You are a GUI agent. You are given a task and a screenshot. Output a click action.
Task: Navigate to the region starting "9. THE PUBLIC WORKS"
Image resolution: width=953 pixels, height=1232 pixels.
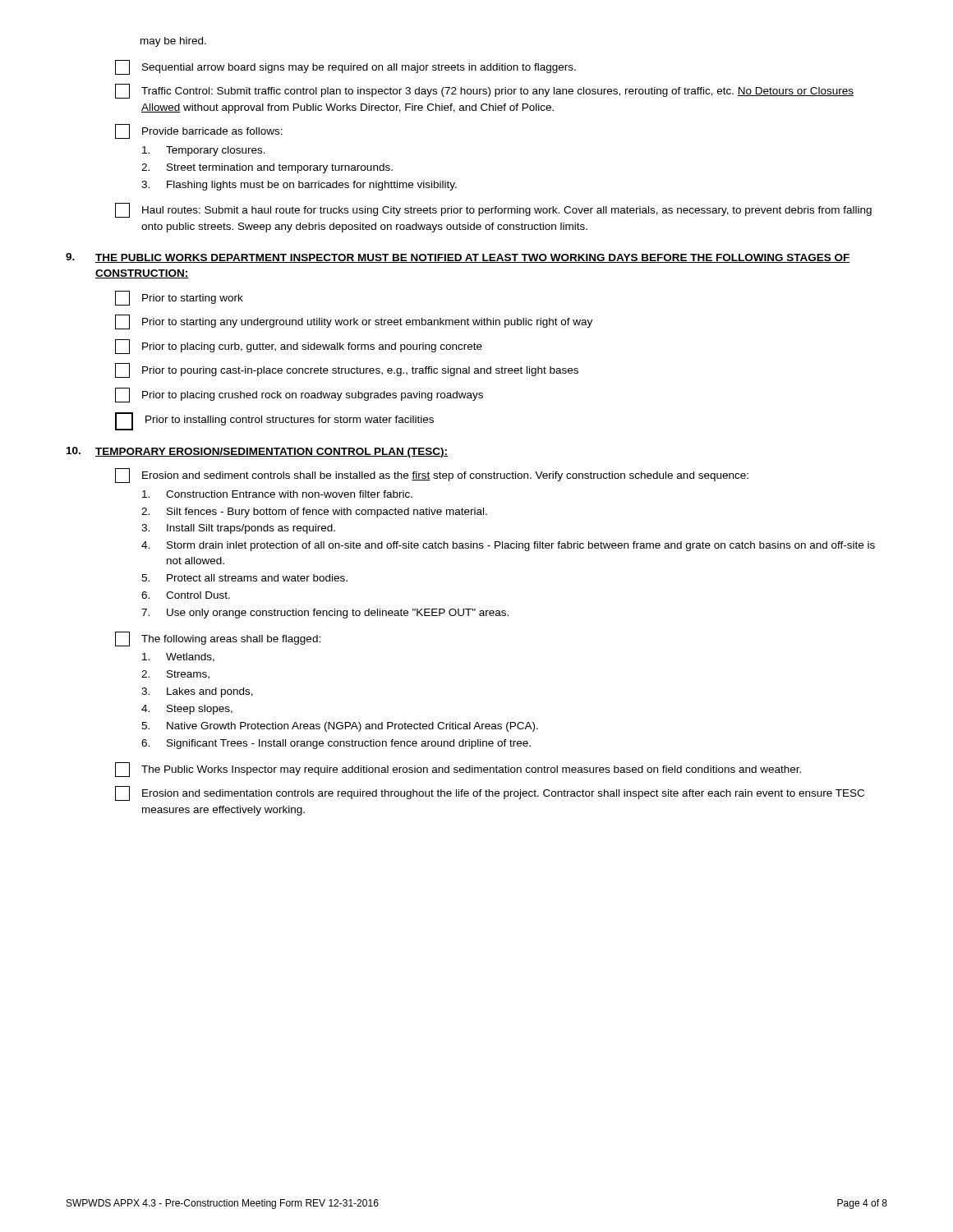[476, 265]
